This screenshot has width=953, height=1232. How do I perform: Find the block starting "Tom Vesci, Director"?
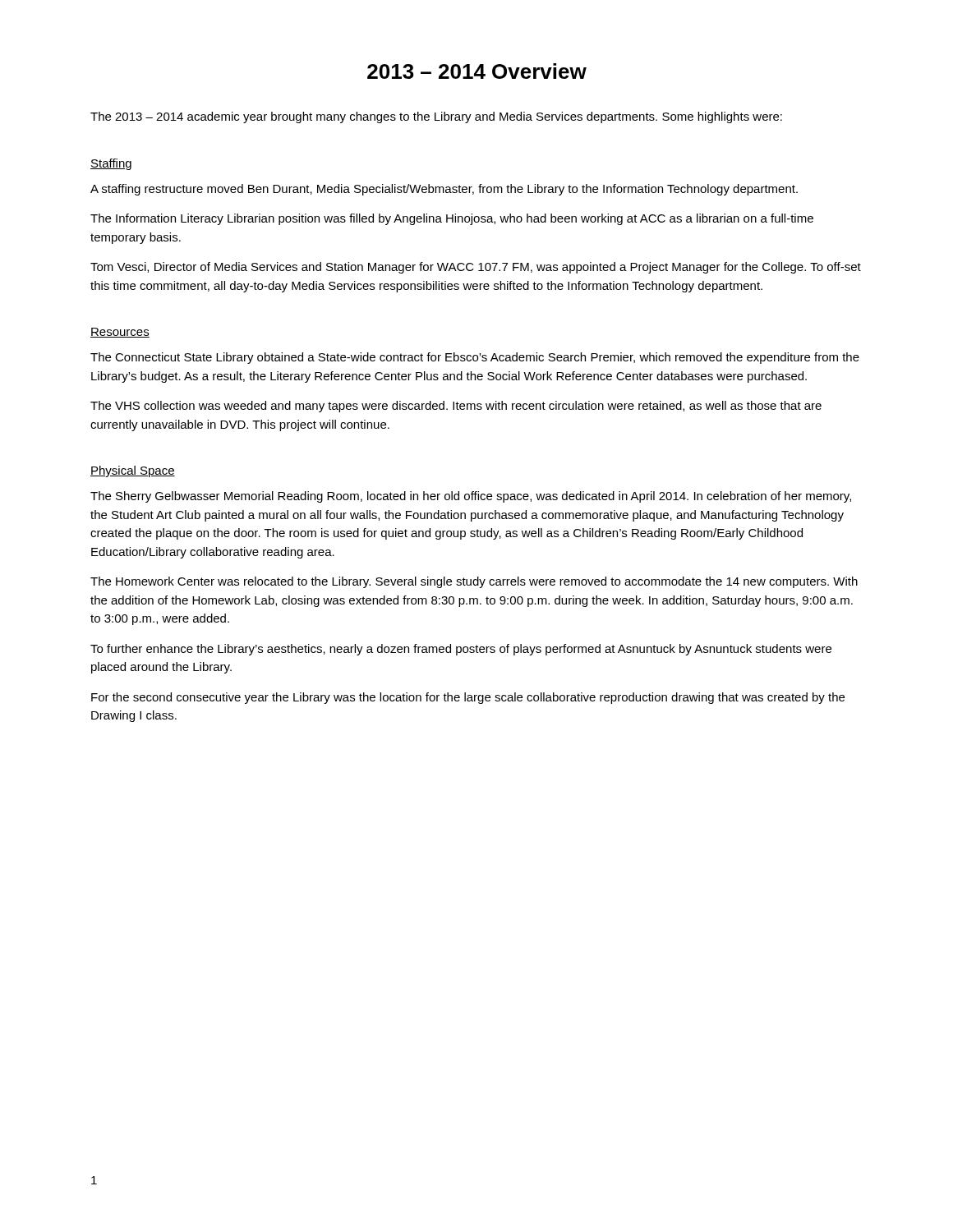click(476, 276)
